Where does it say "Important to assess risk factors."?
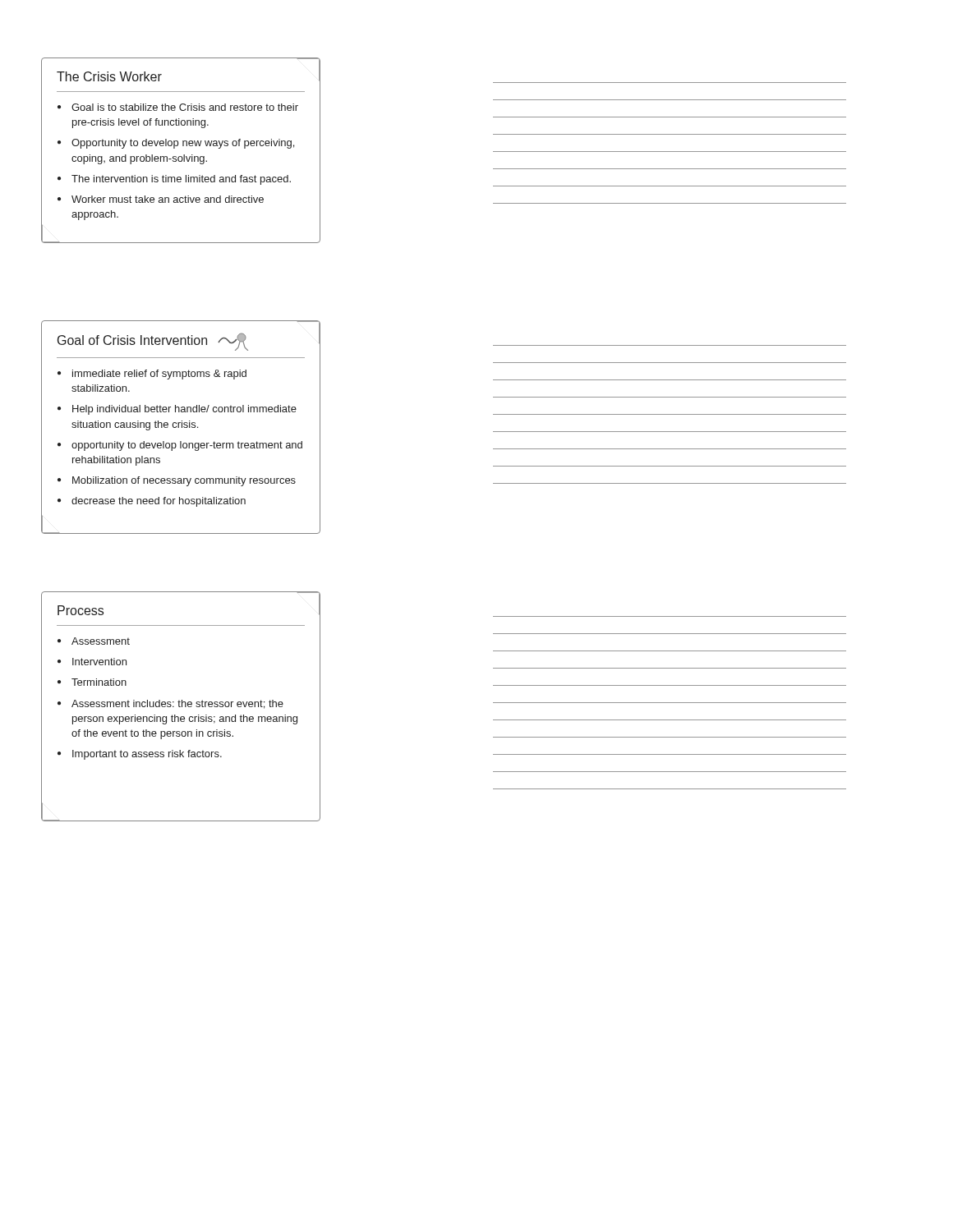 147,754
